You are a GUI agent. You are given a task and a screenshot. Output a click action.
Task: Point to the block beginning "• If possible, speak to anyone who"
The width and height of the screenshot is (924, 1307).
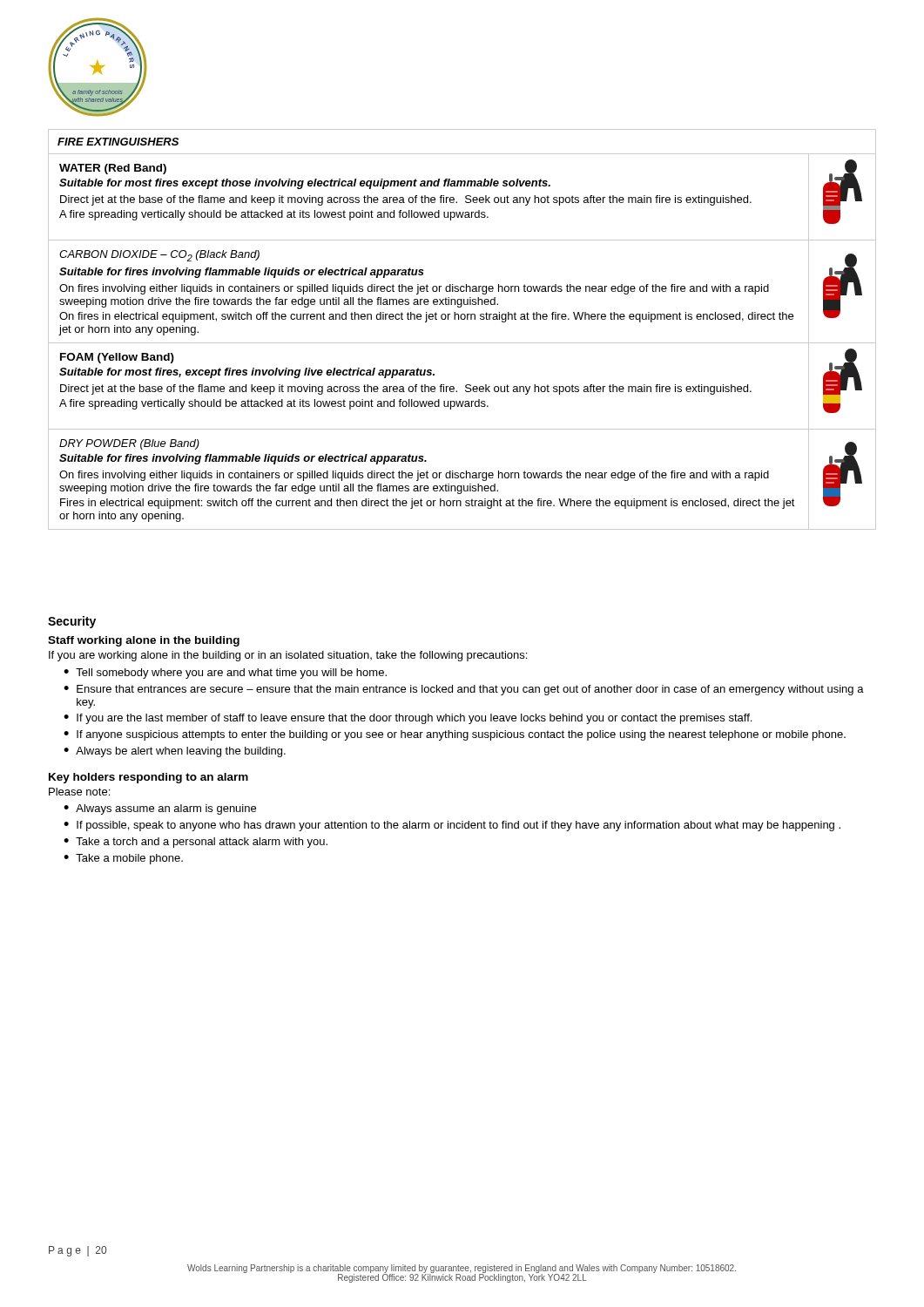tap(470, 825)
